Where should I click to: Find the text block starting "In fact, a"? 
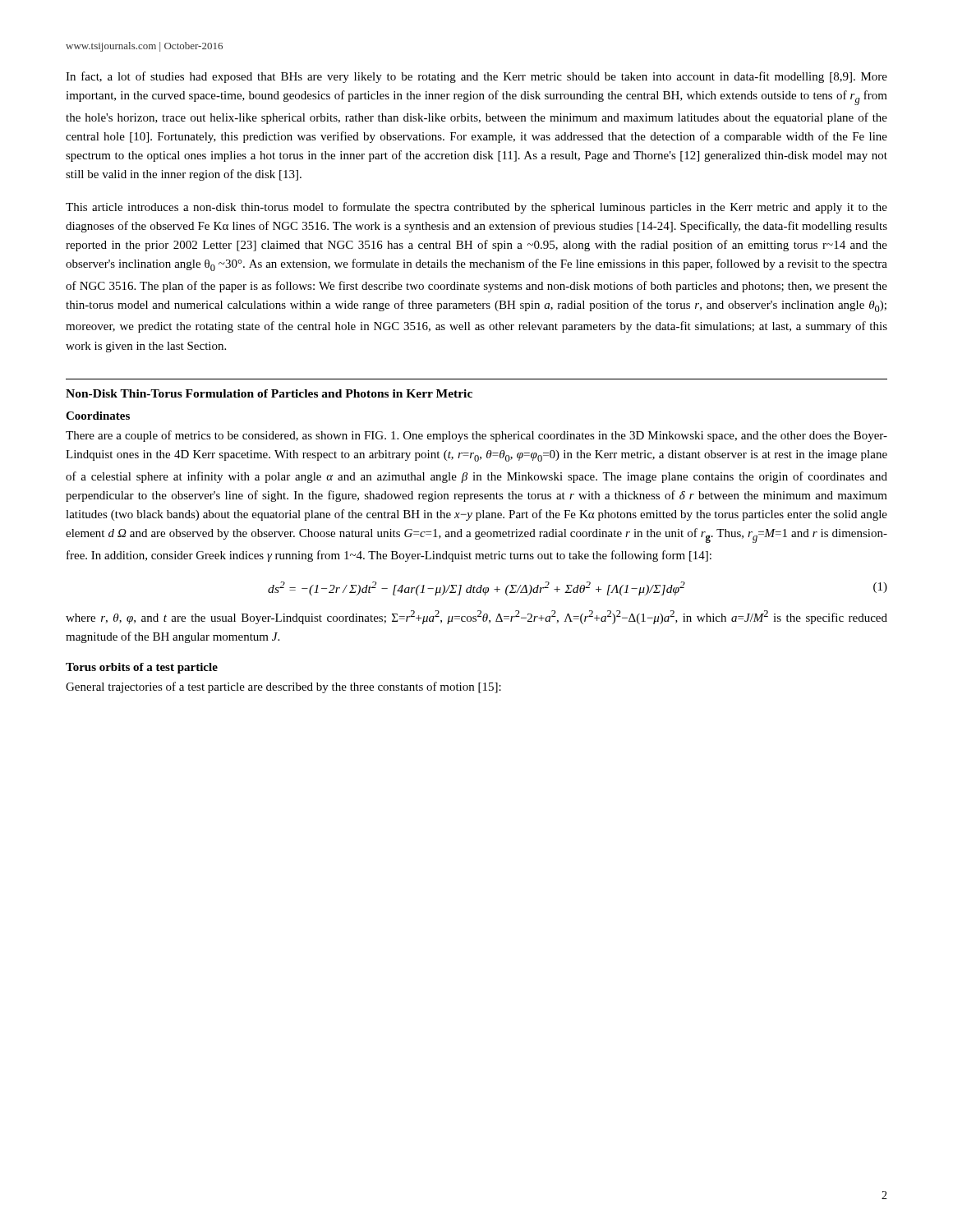[x=476, y=126]
